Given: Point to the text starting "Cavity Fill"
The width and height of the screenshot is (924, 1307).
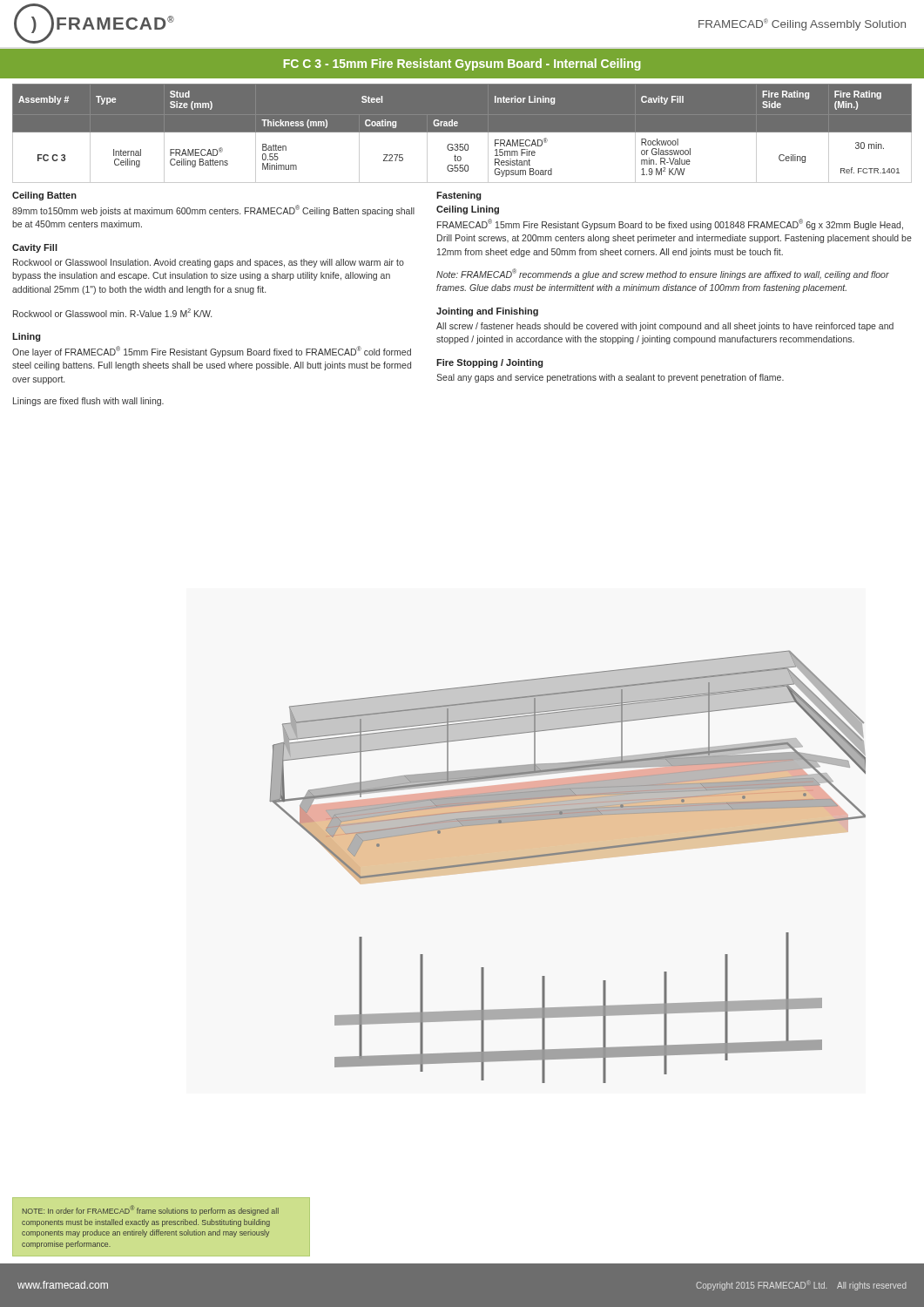Looking at the screenshot, I should (35, 247).
